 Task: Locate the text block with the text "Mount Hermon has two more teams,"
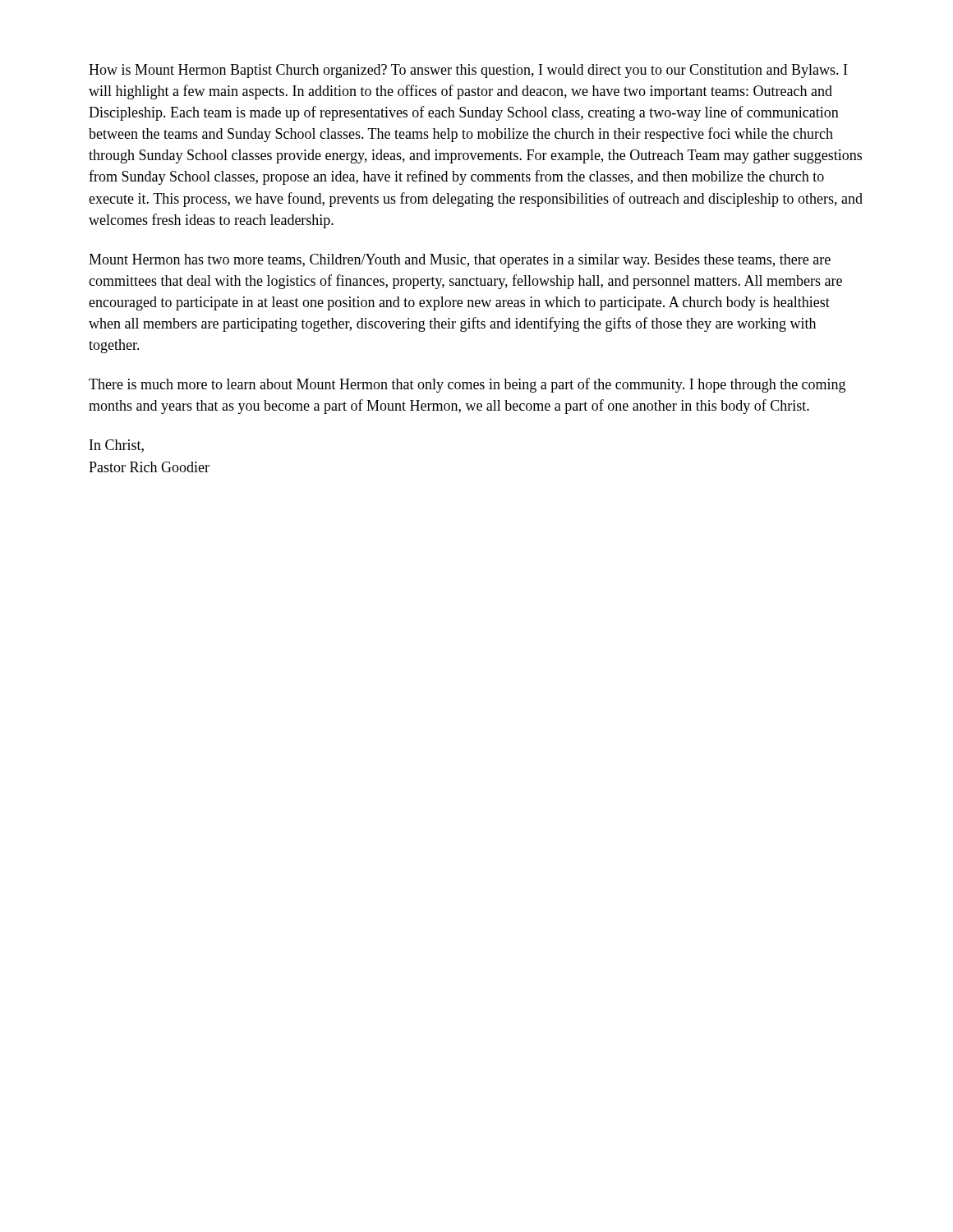(x=466, y=302)
